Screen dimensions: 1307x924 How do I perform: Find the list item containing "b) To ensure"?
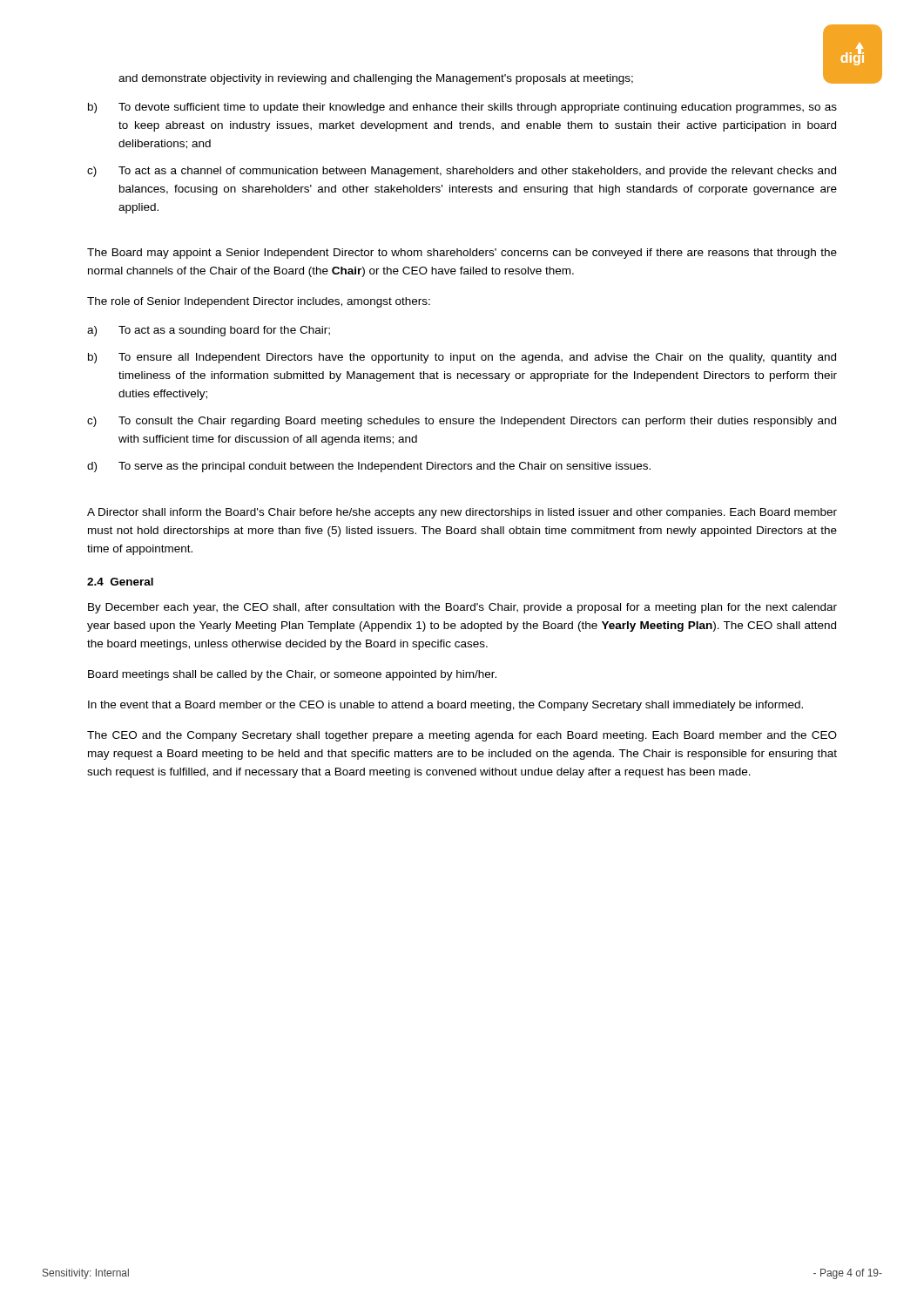point(462,376)
